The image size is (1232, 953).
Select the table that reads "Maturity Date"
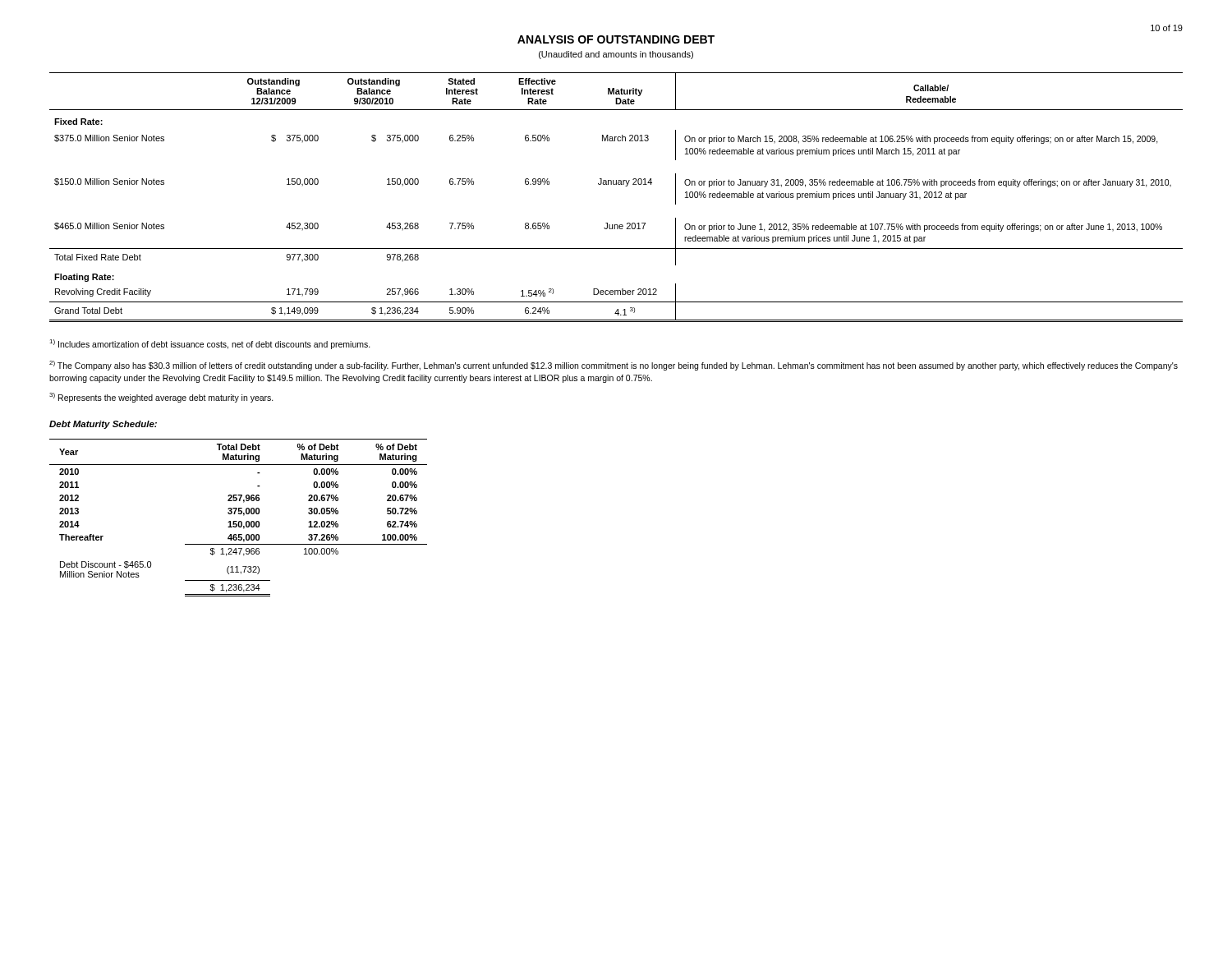coord(616,197)
